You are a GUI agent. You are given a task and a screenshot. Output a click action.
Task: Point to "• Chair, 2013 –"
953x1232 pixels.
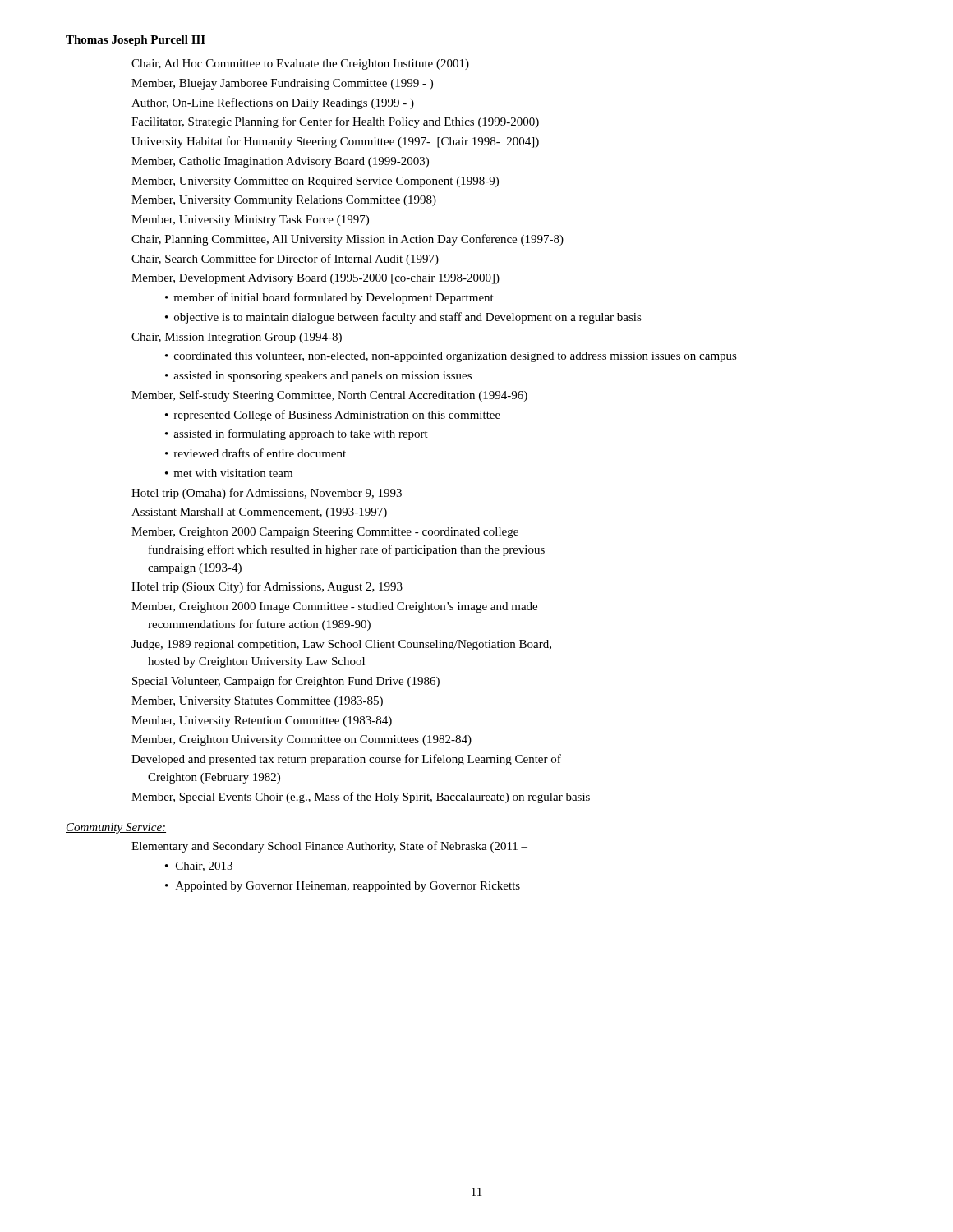(x=203, y=866)
